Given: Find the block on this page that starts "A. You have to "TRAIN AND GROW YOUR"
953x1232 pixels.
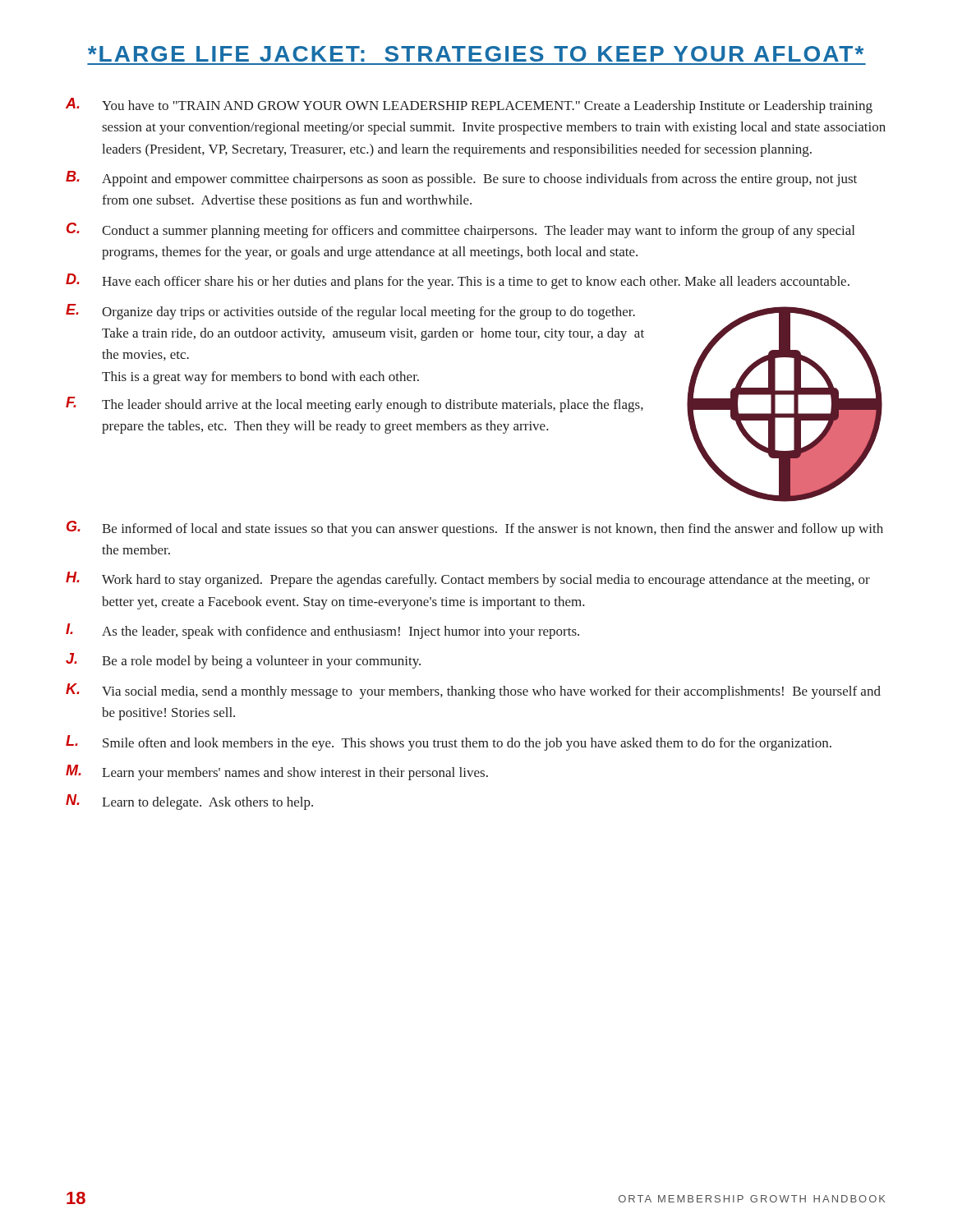Looking at the screenshot, I should (x=476, y=128).
